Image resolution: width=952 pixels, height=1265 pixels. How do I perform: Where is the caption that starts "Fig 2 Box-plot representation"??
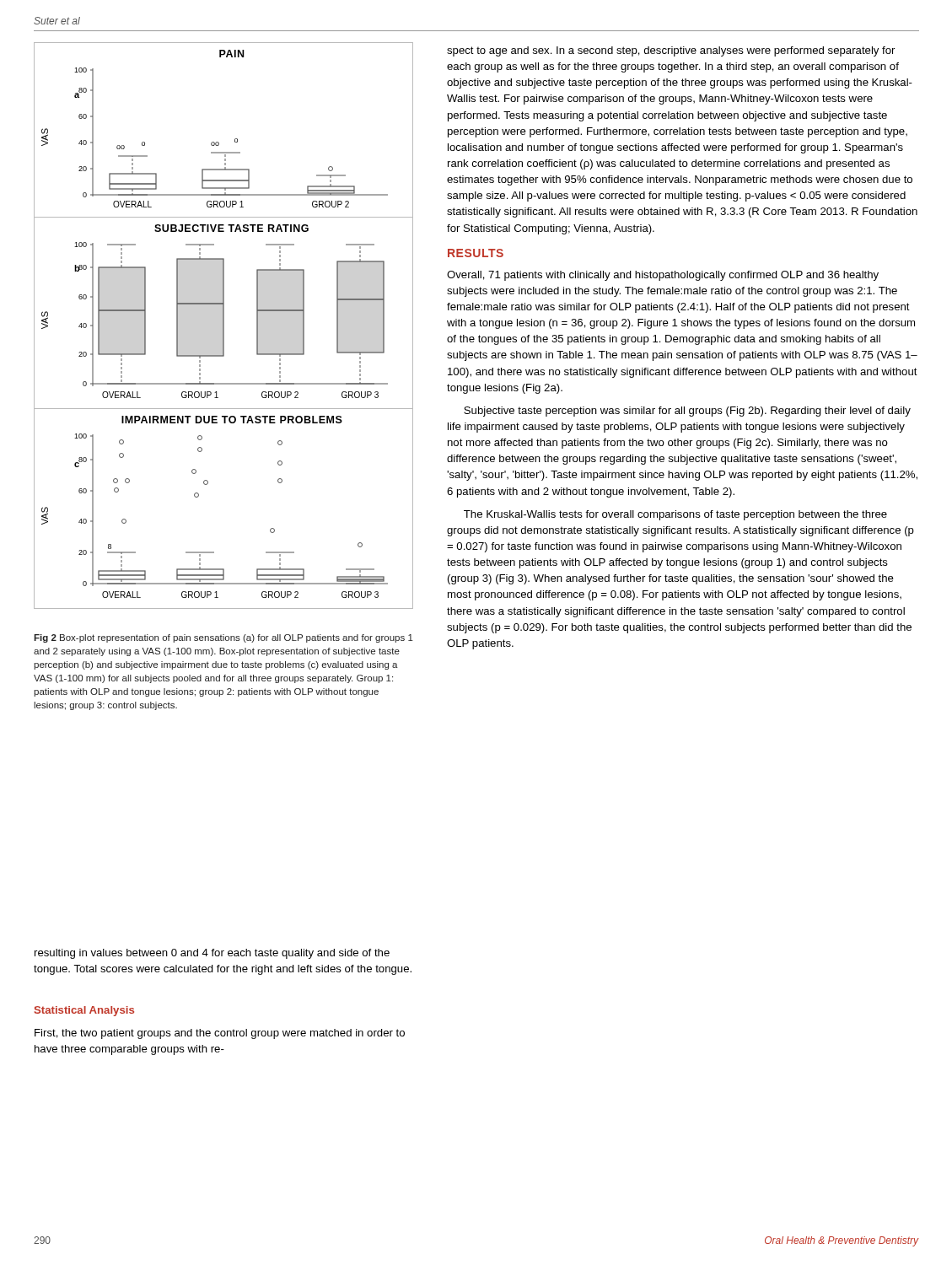click(223, 671)
